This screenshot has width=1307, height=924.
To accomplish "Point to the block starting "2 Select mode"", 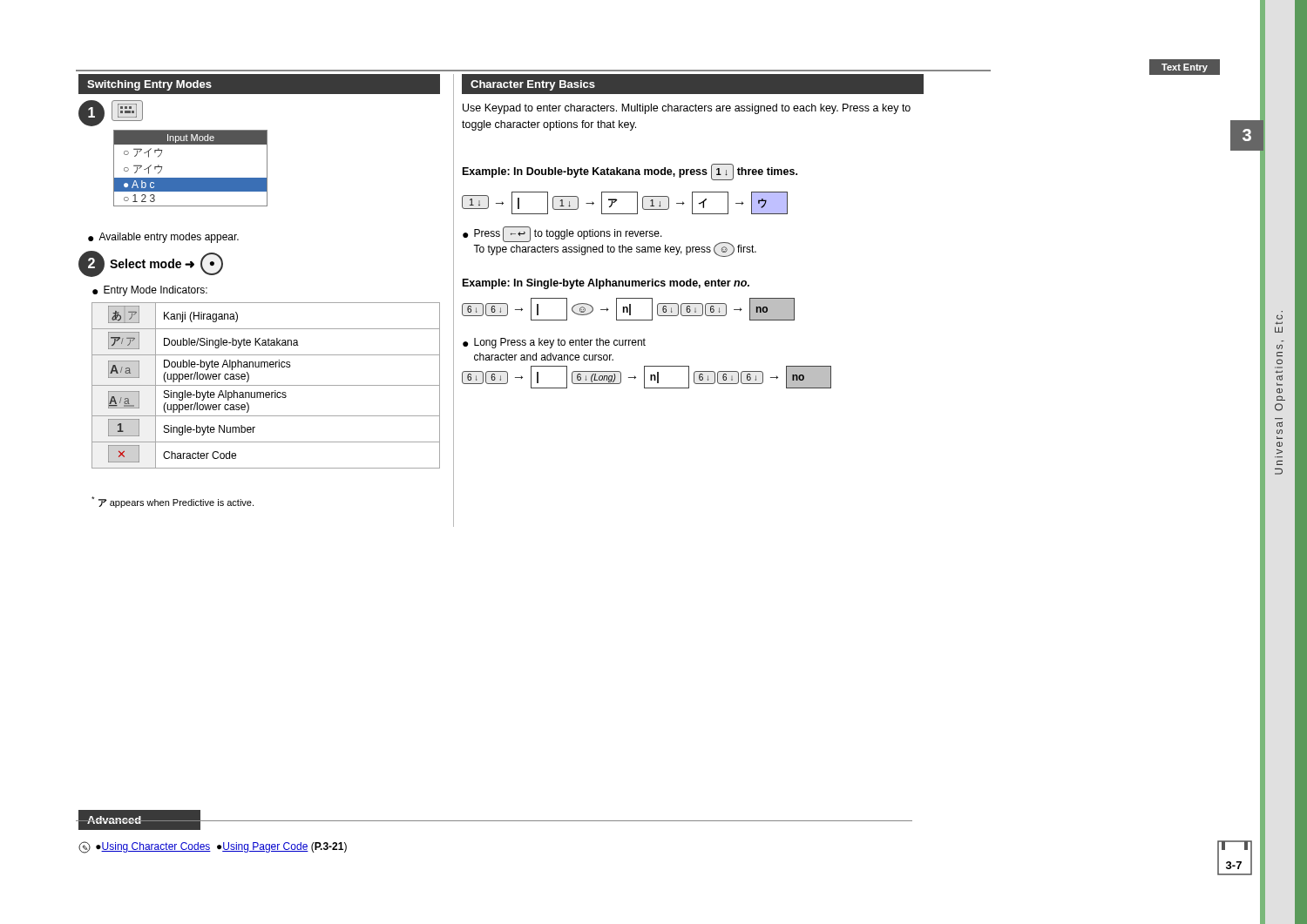I will click(151, 264).
